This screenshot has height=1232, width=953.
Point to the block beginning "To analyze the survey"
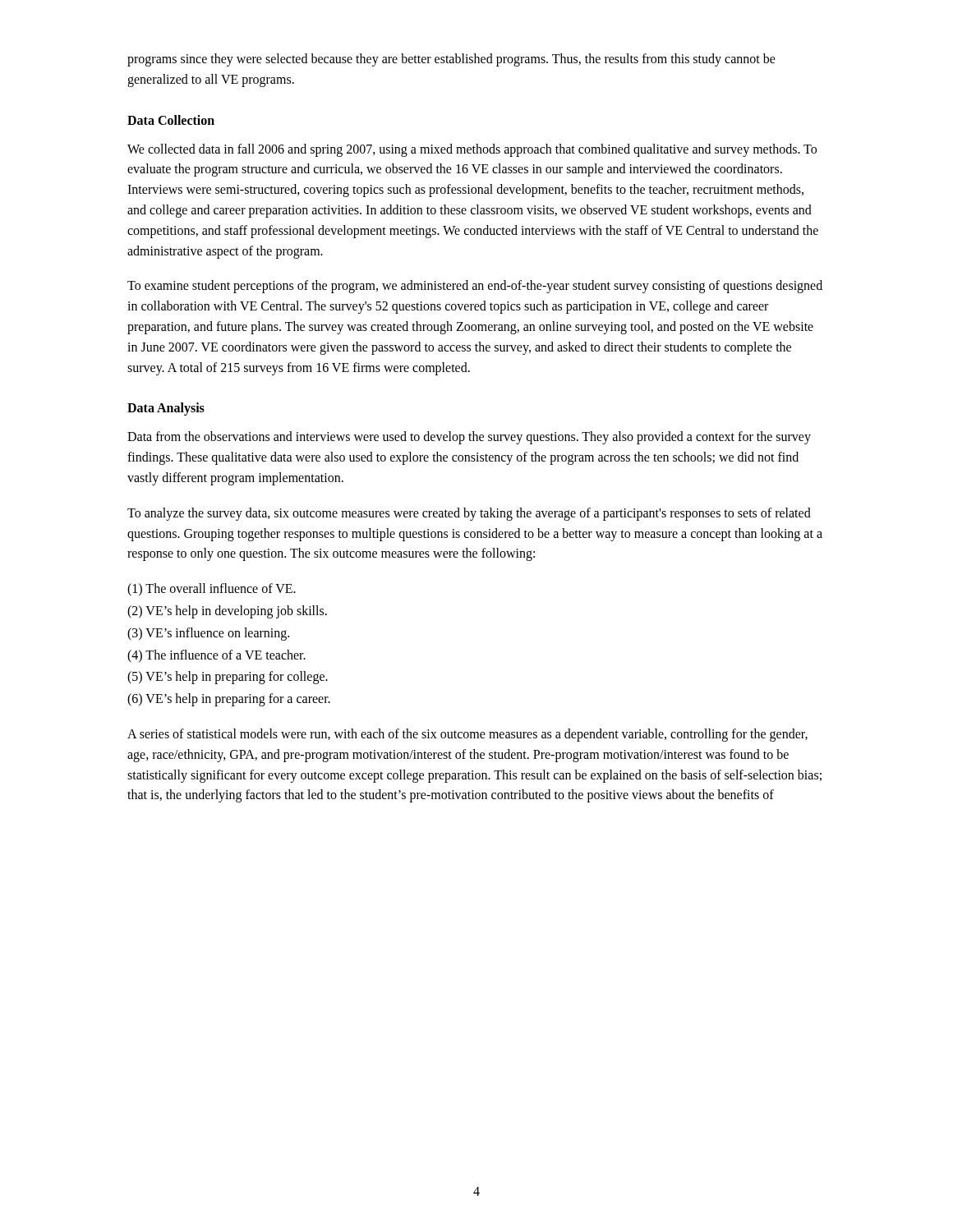pyautogui.click(x=475, y=533)
